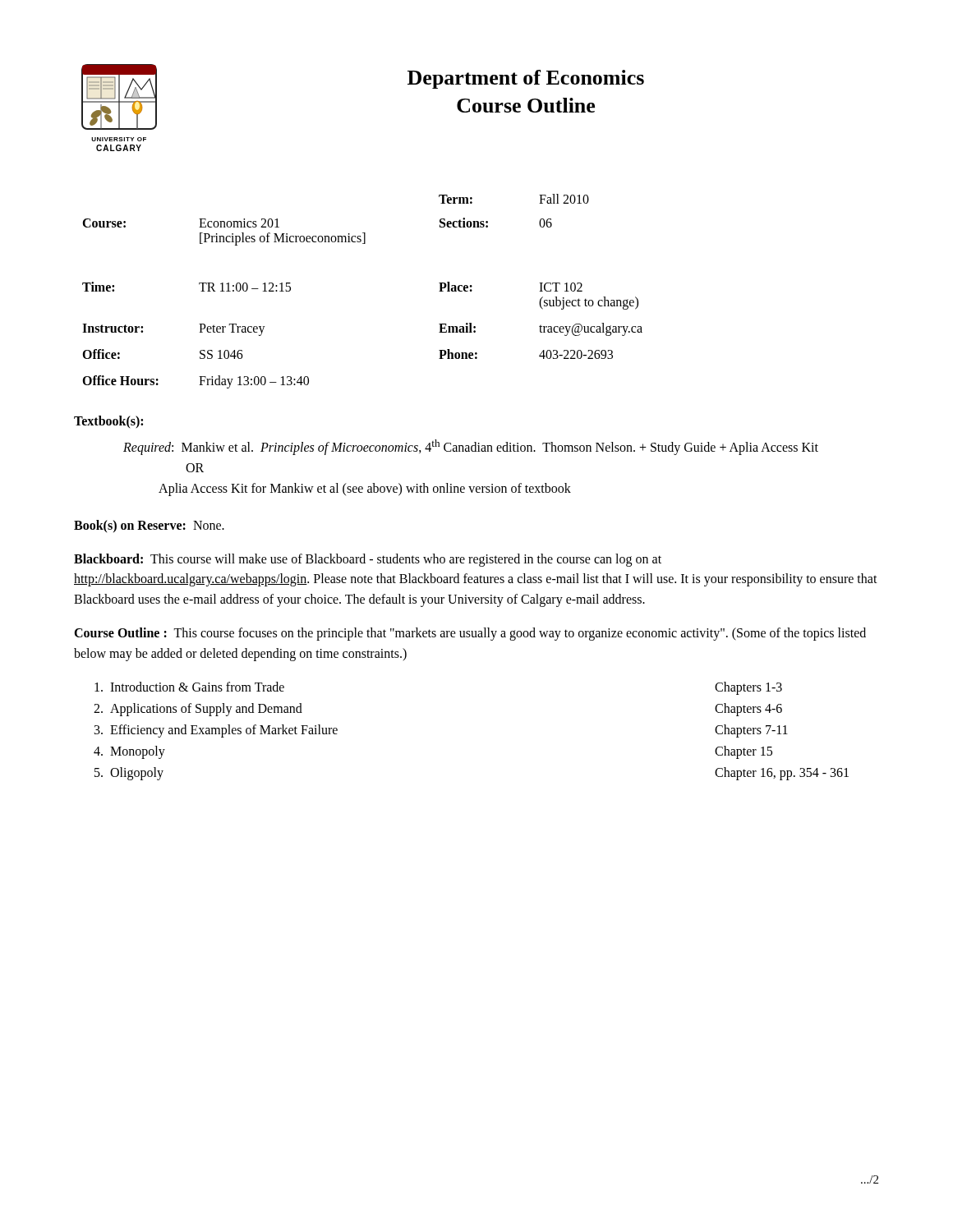Point to the block starting "Blackboard: This course will"

click(475, 579)
